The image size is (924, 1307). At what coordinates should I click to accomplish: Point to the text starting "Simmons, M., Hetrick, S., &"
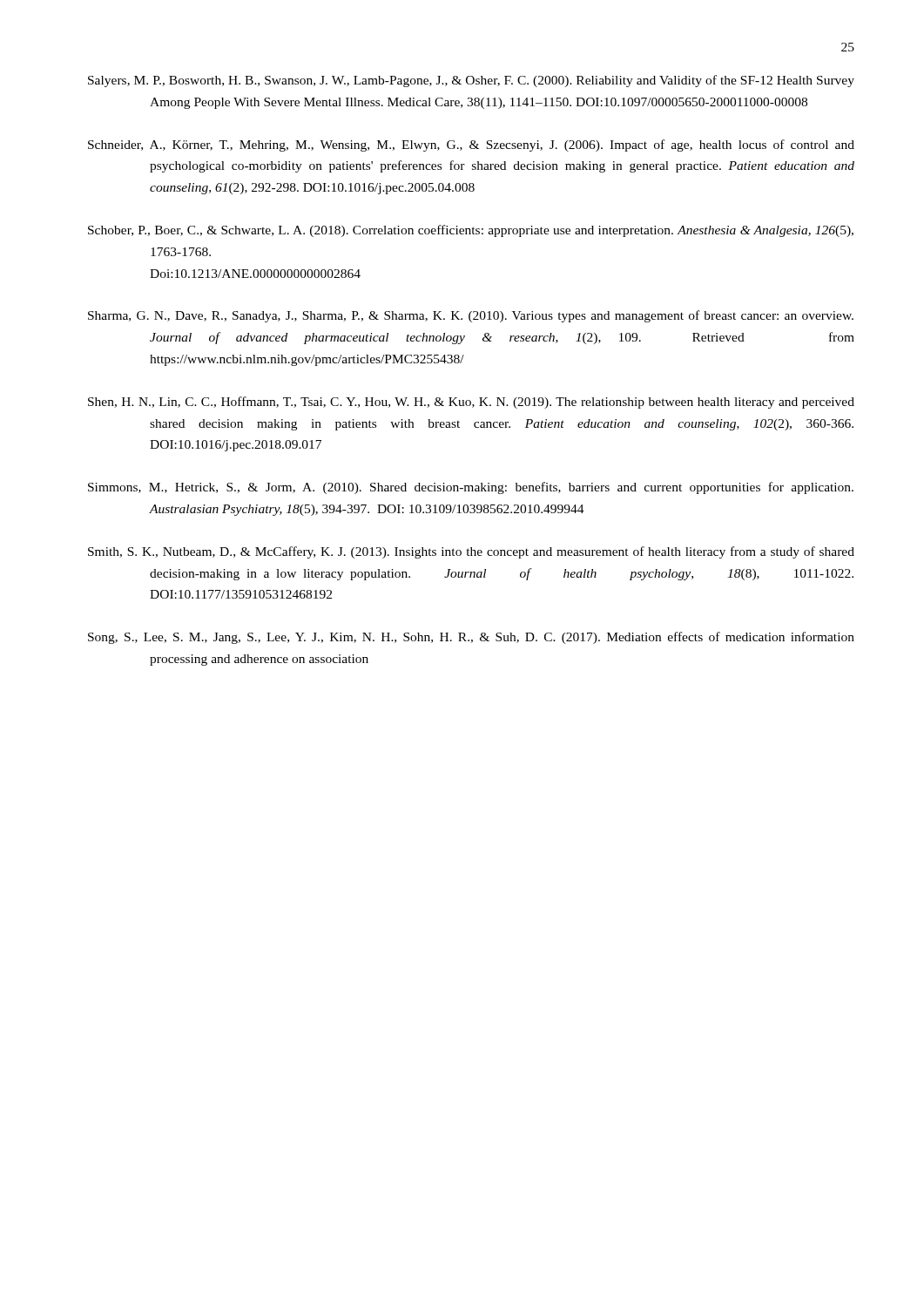click(471, 498)
